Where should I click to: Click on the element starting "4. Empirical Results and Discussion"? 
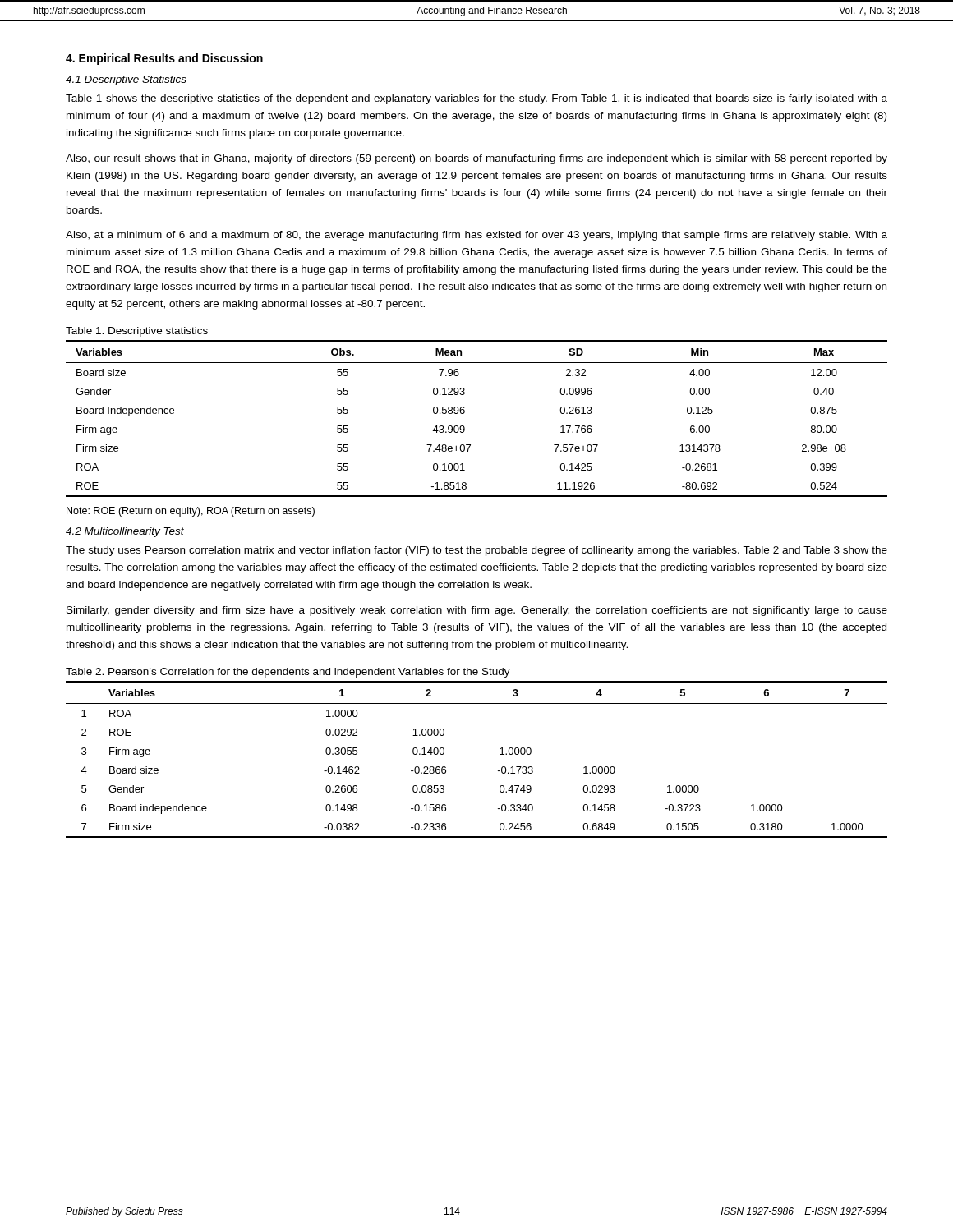pyautogui.click(x=164, y=58)
